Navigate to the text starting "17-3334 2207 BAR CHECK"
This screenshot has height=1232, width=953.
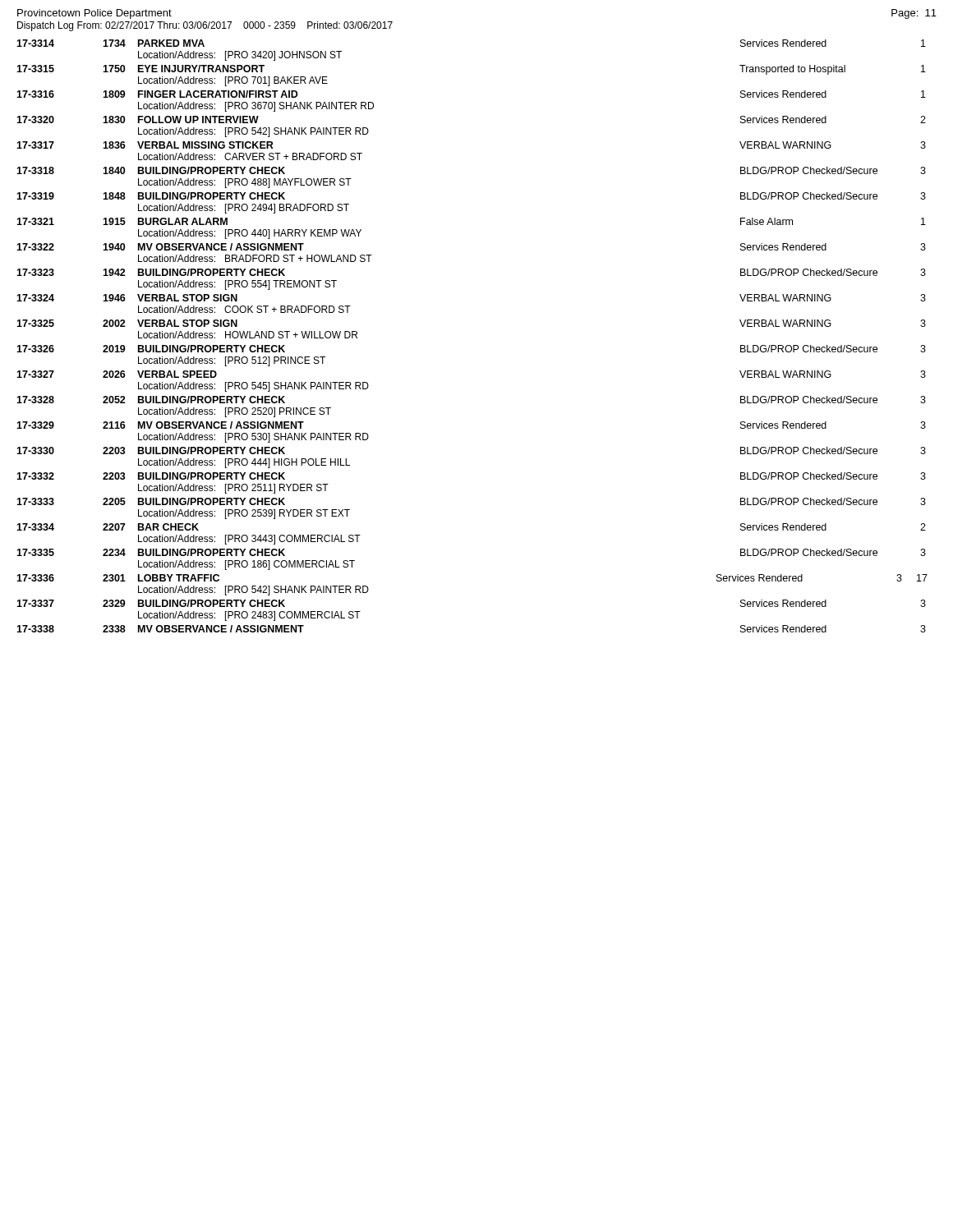tap(35, 527)
